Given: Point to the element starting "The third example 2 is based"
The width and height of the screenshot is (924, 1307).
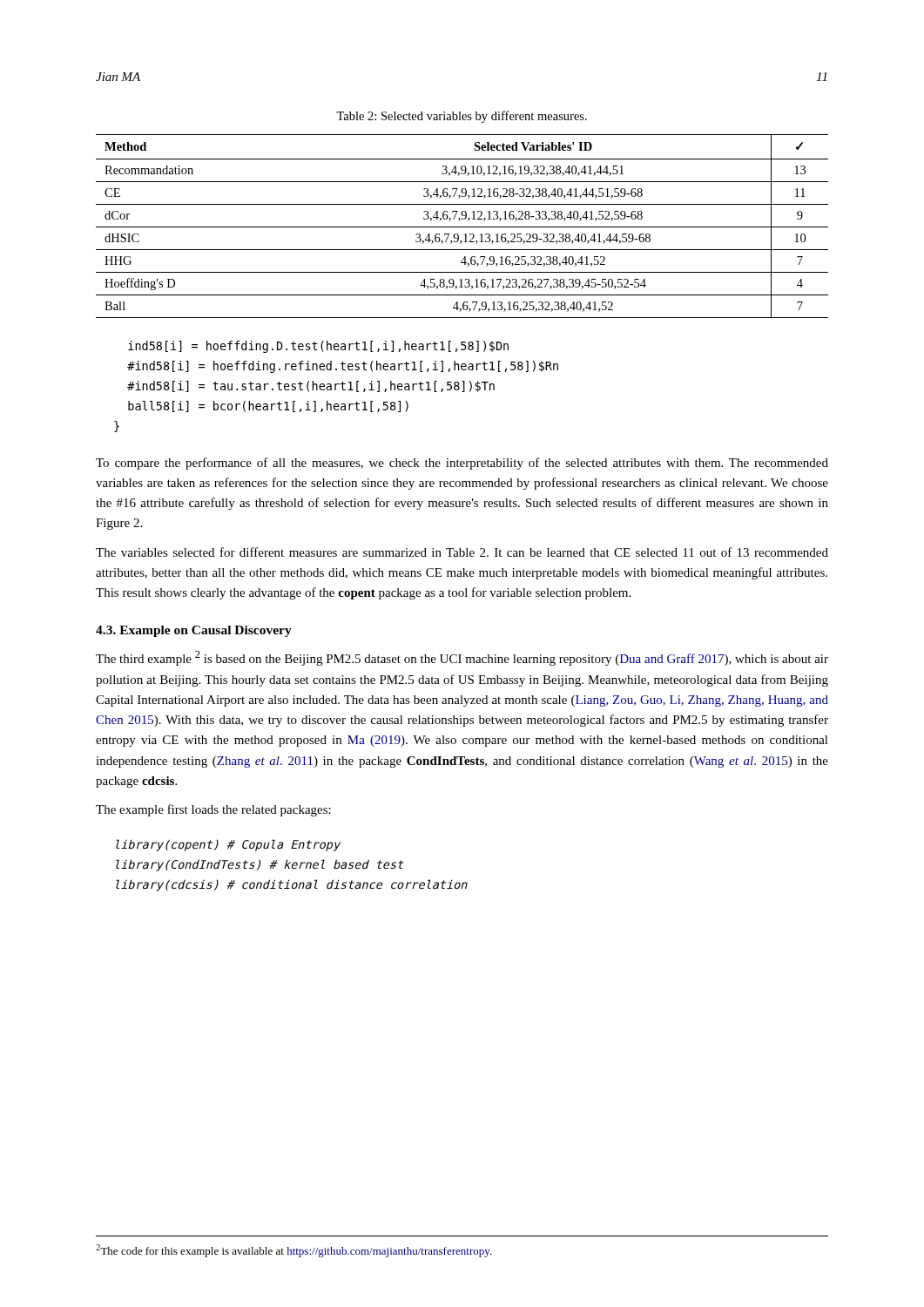Looking at the screenshot, I should pos(462,718).
